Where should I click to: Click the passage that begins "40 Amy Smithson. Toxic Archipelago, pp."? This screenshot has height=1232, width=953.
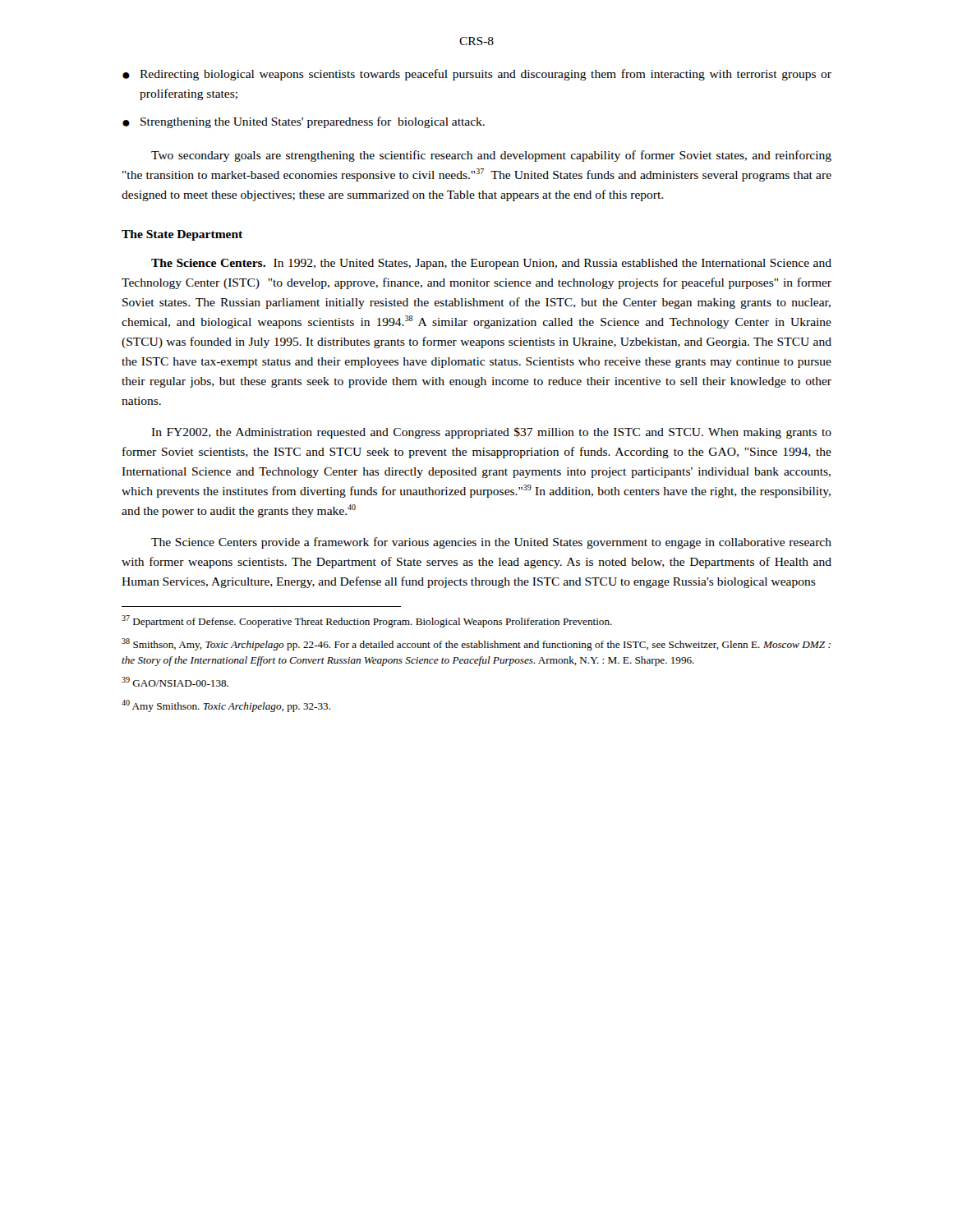(226, 705)
